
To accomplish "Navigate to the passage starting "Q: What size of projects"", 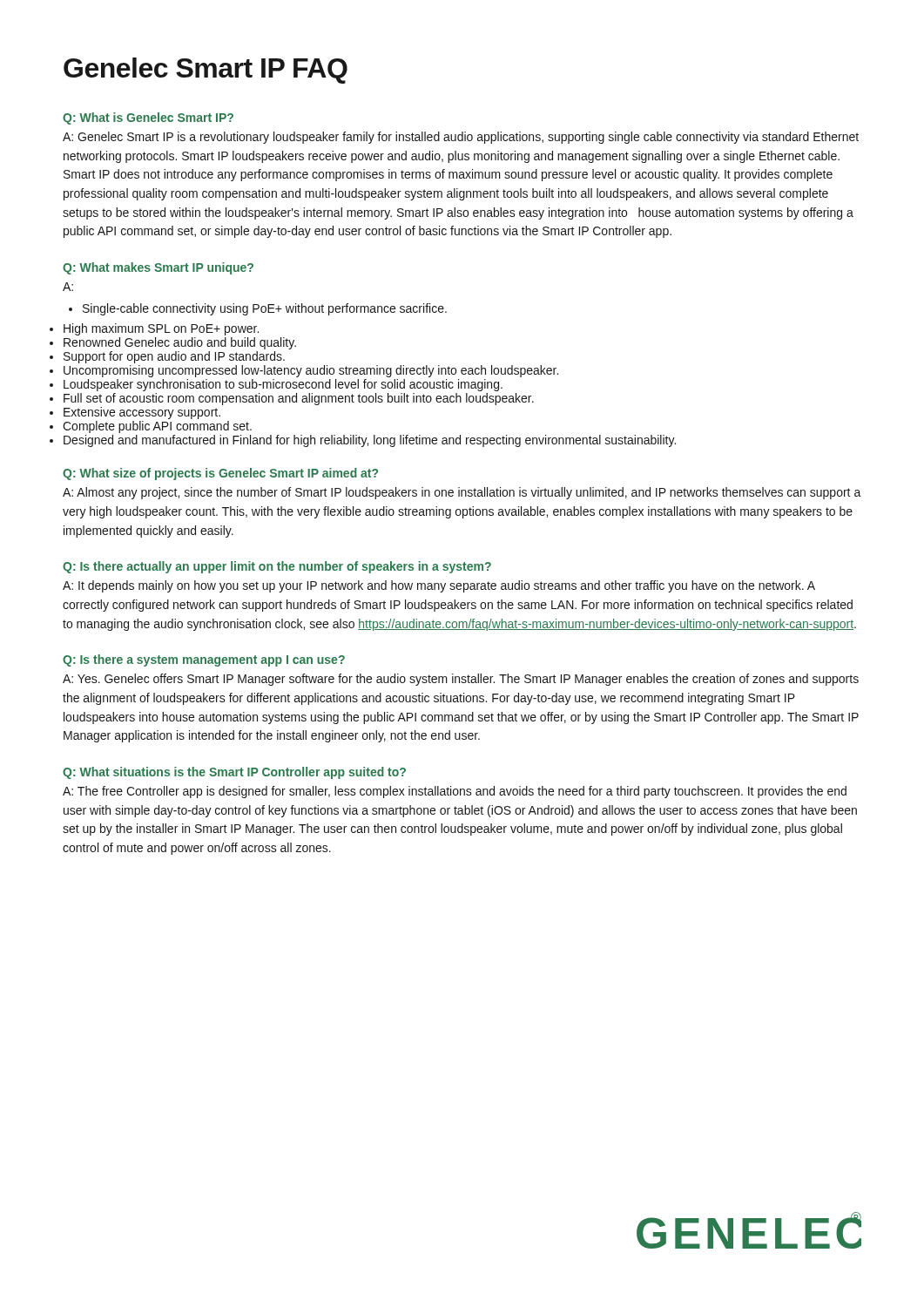I will click(220, 474).
